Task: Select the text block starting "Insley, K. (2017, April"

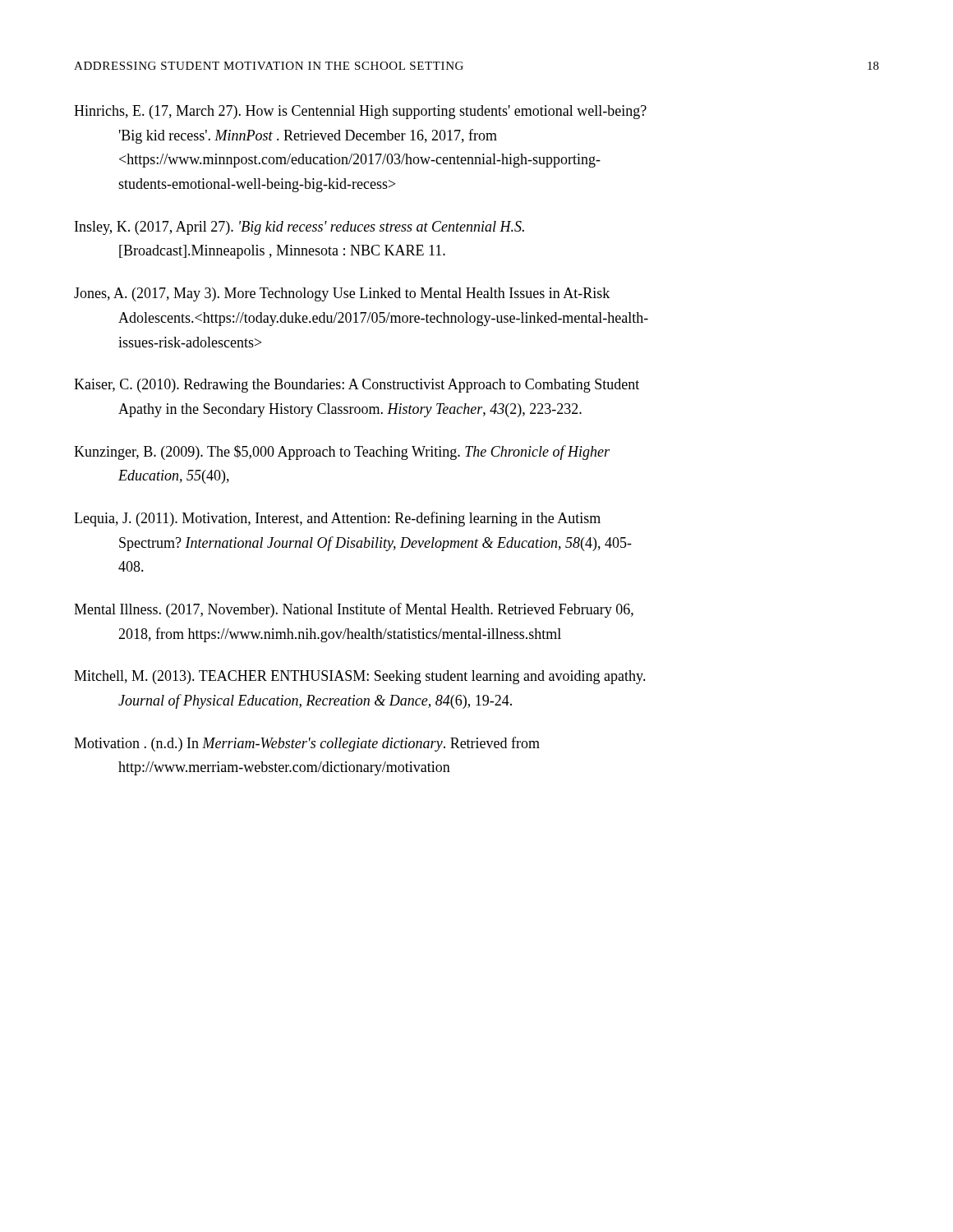Action: (x=476, y=239)
